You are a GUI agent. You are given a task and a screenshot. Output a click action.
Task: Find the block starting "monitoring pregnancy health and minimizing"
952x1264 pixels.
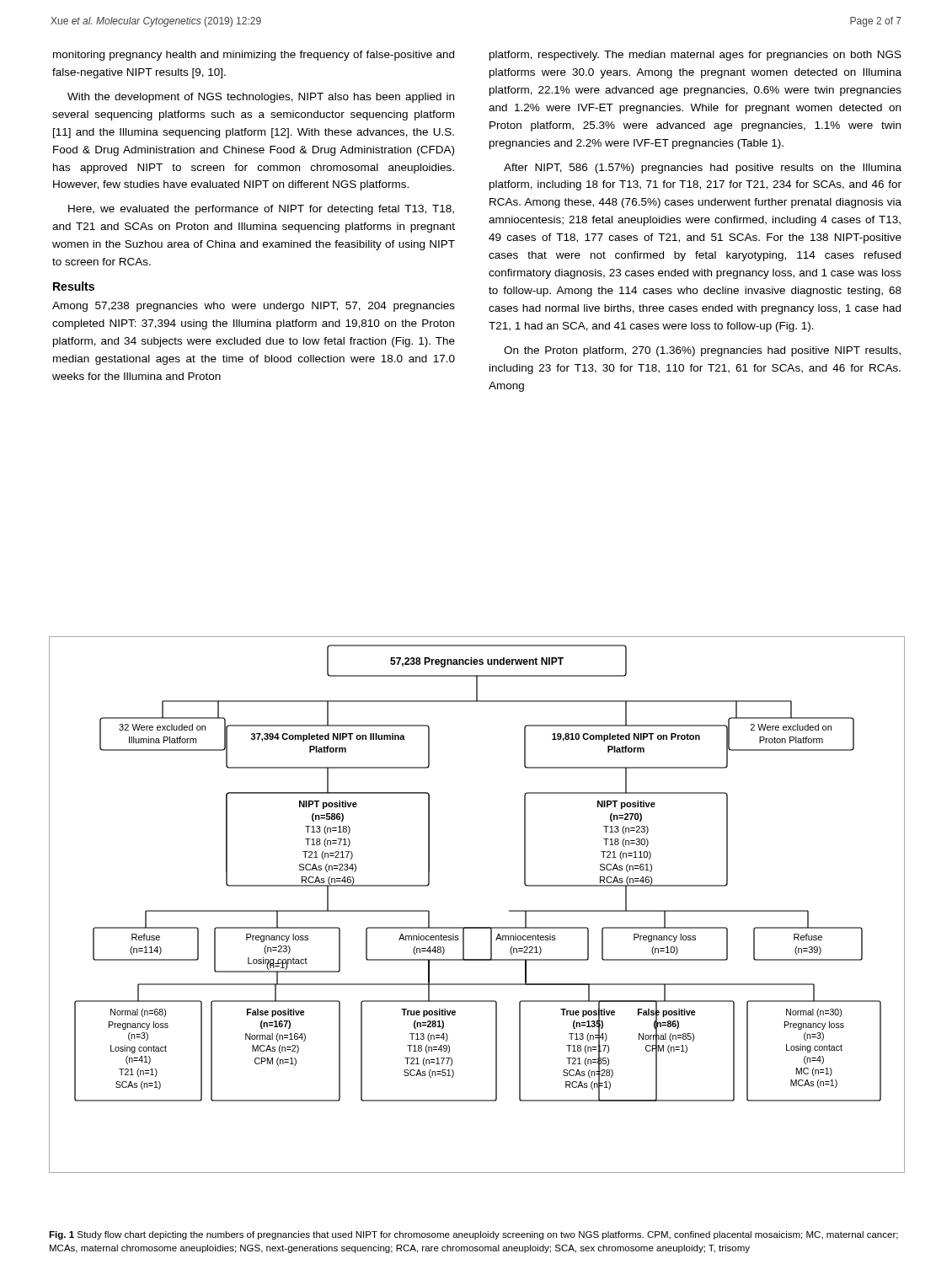(254, 159)
